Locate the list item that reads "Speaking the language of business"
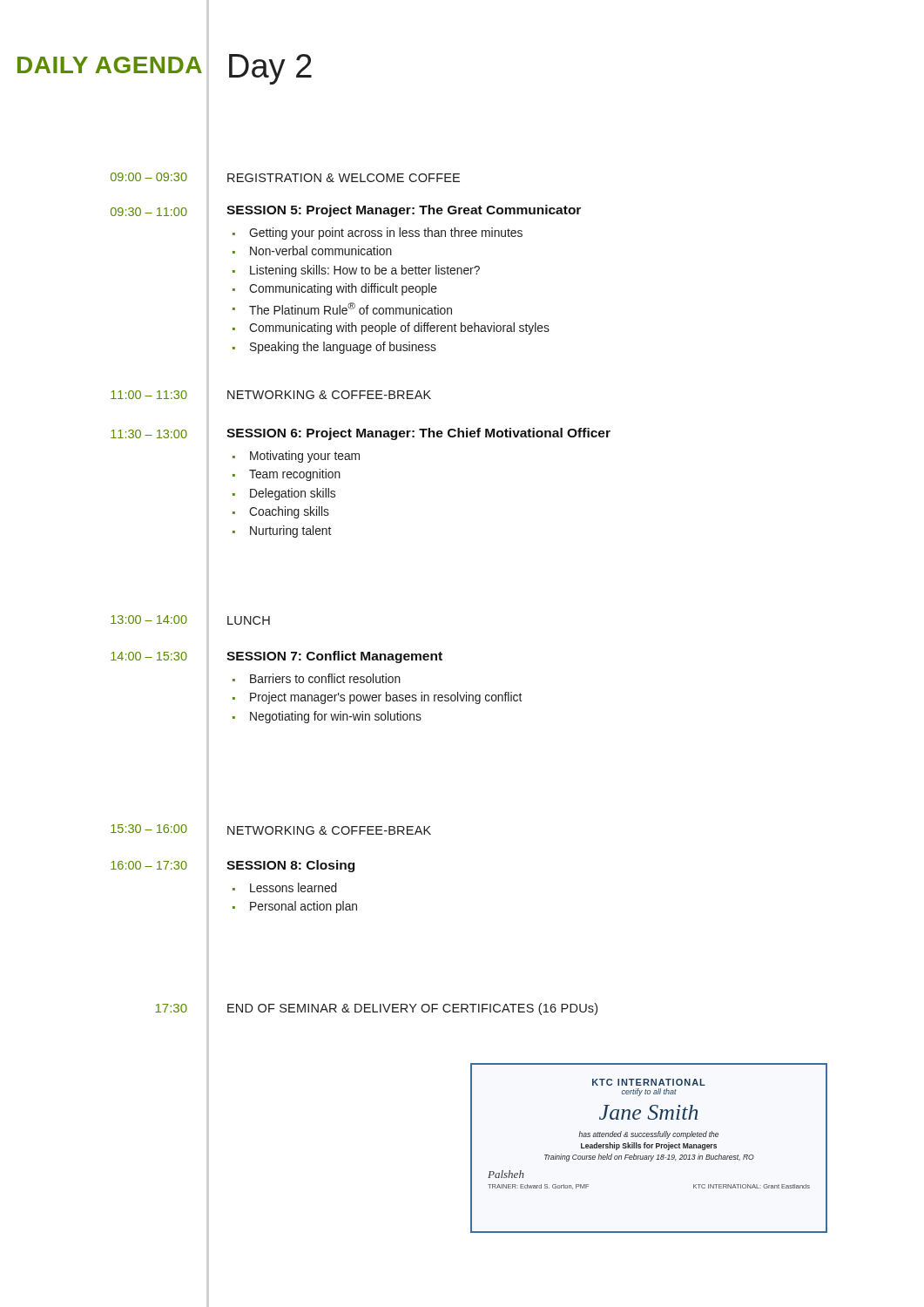The width and height of the screenshot is (924, 1307). click(x=343, y=347)
